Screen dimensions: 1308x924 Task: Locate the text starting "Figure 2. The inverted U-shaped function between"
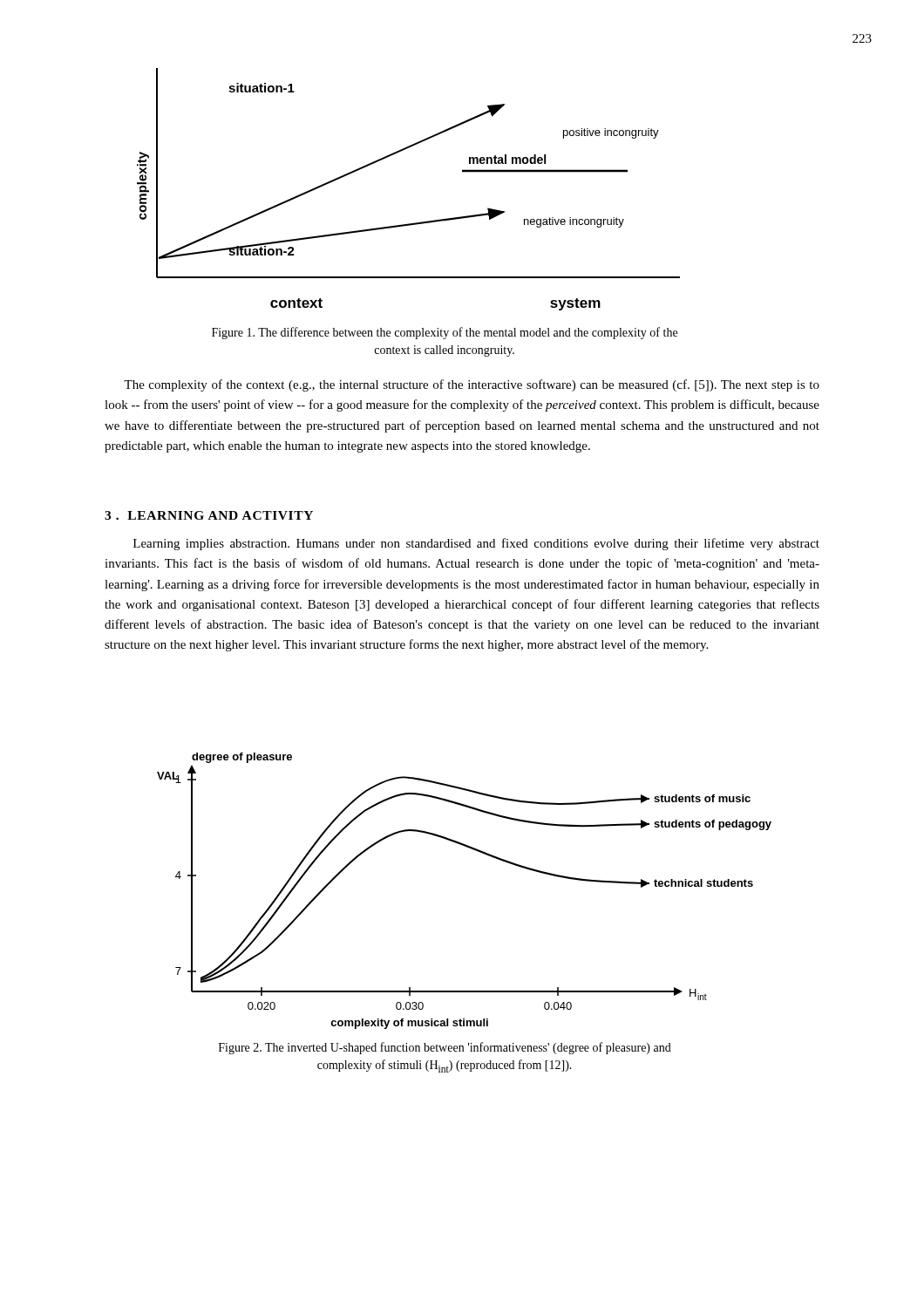445,1058
